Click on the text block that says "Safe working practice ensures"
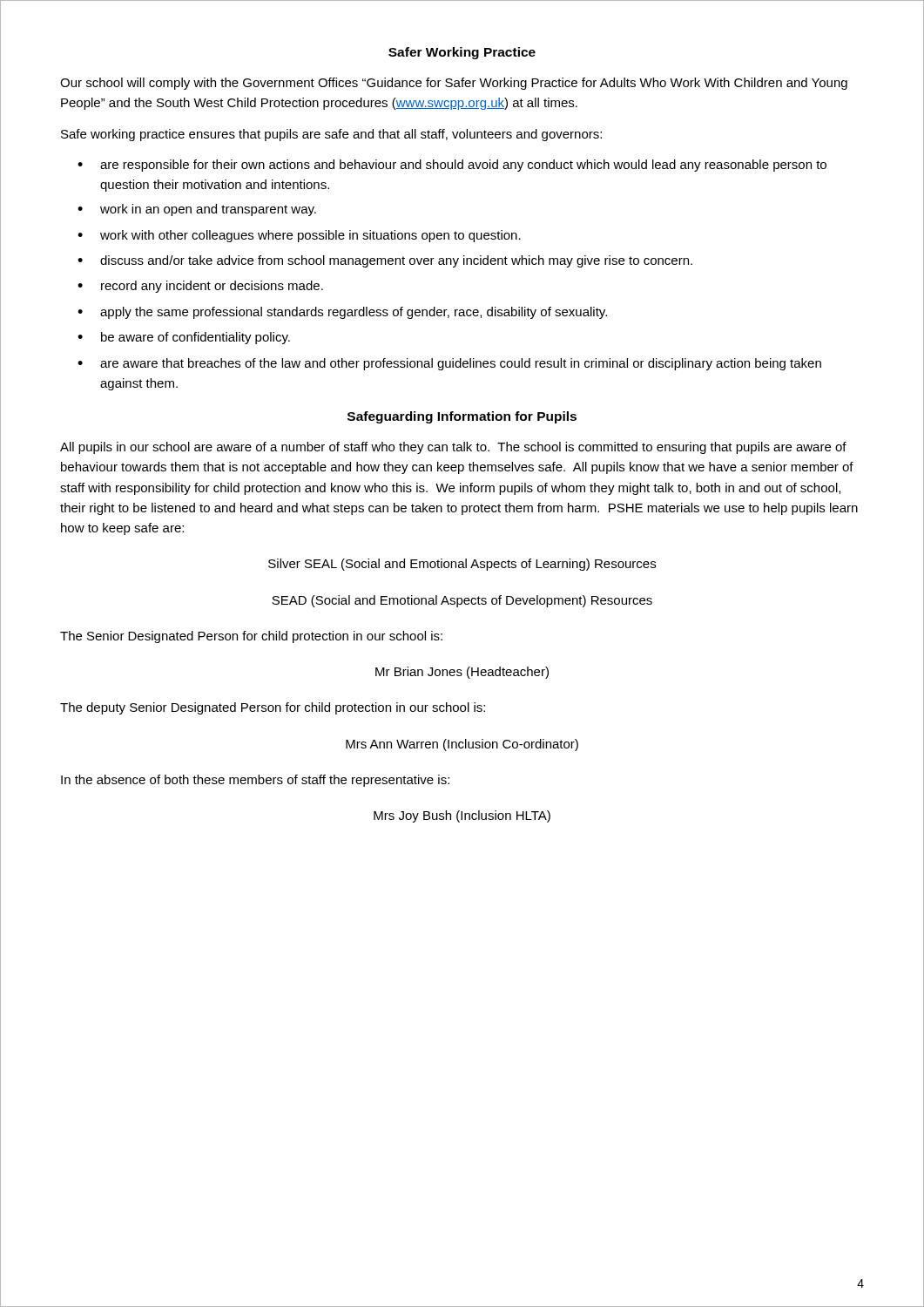Screen dimensions: 1307x924 point(332,133)
